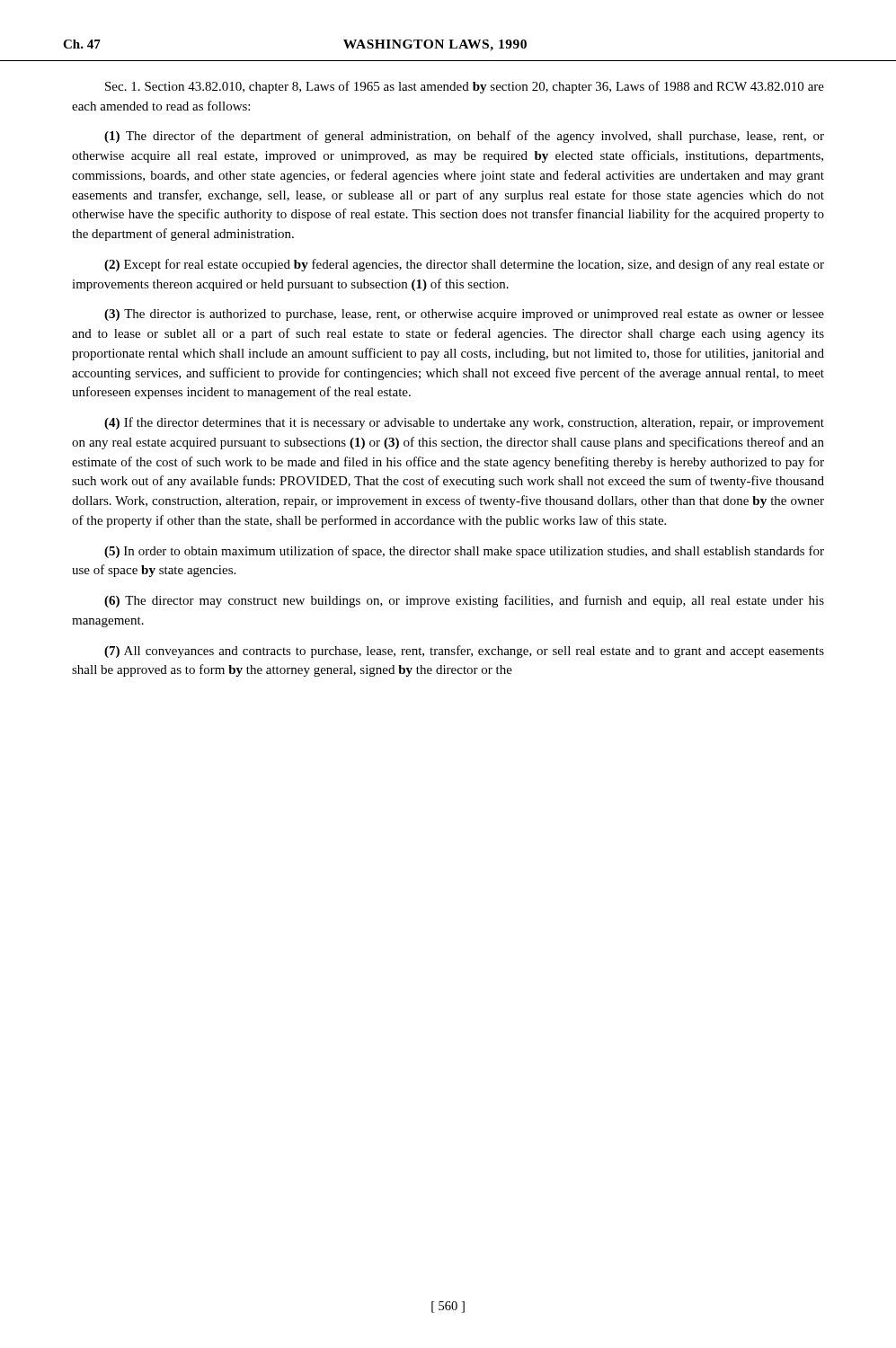
Task: Locate the block of text that opens with "(2) Except for real"
Action: click(448, 275)
